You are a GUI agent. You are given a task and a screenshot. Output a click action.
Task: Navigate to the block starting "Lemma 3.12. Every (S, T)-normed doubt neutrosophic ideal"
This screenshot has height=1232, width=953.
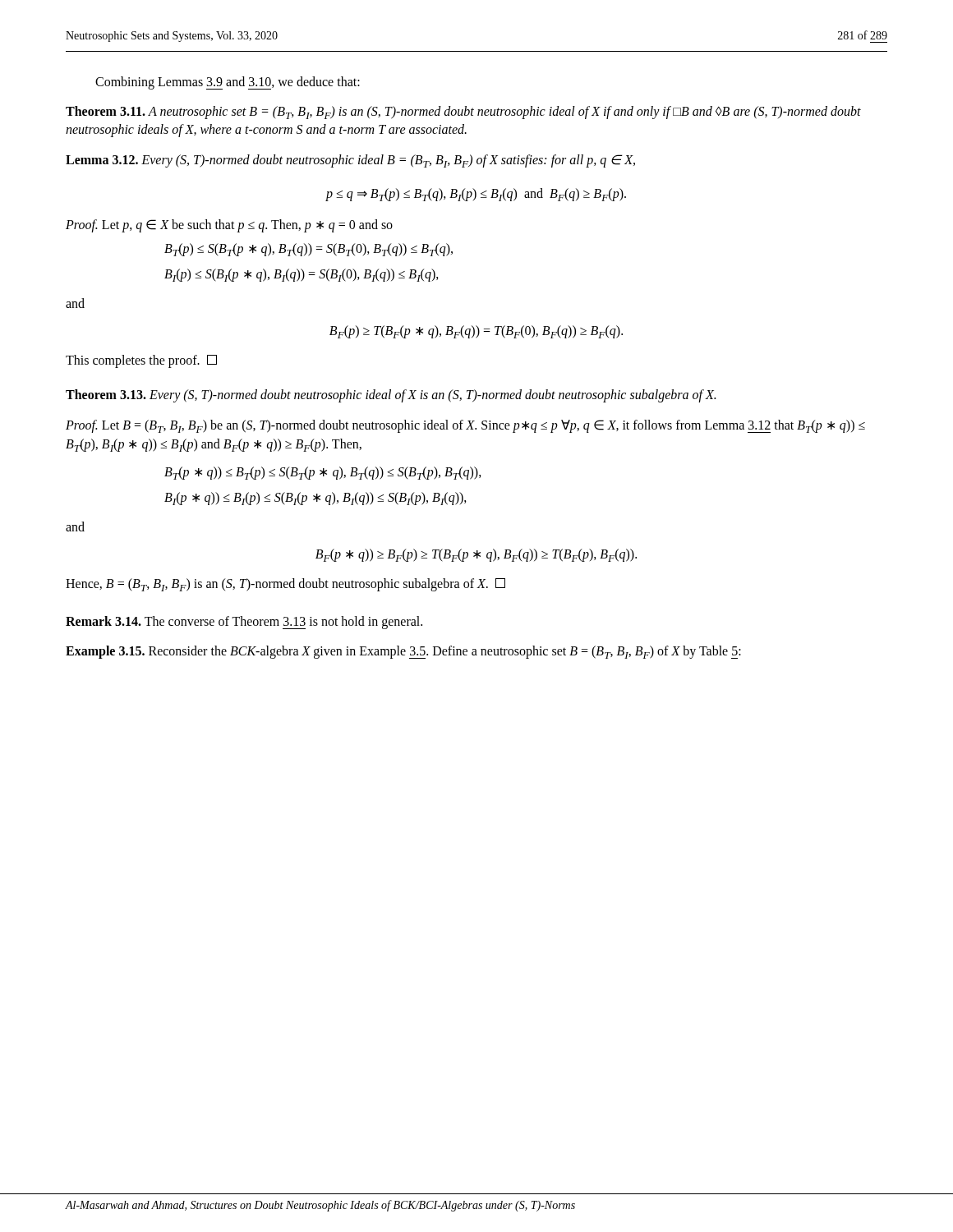[476, 162]
